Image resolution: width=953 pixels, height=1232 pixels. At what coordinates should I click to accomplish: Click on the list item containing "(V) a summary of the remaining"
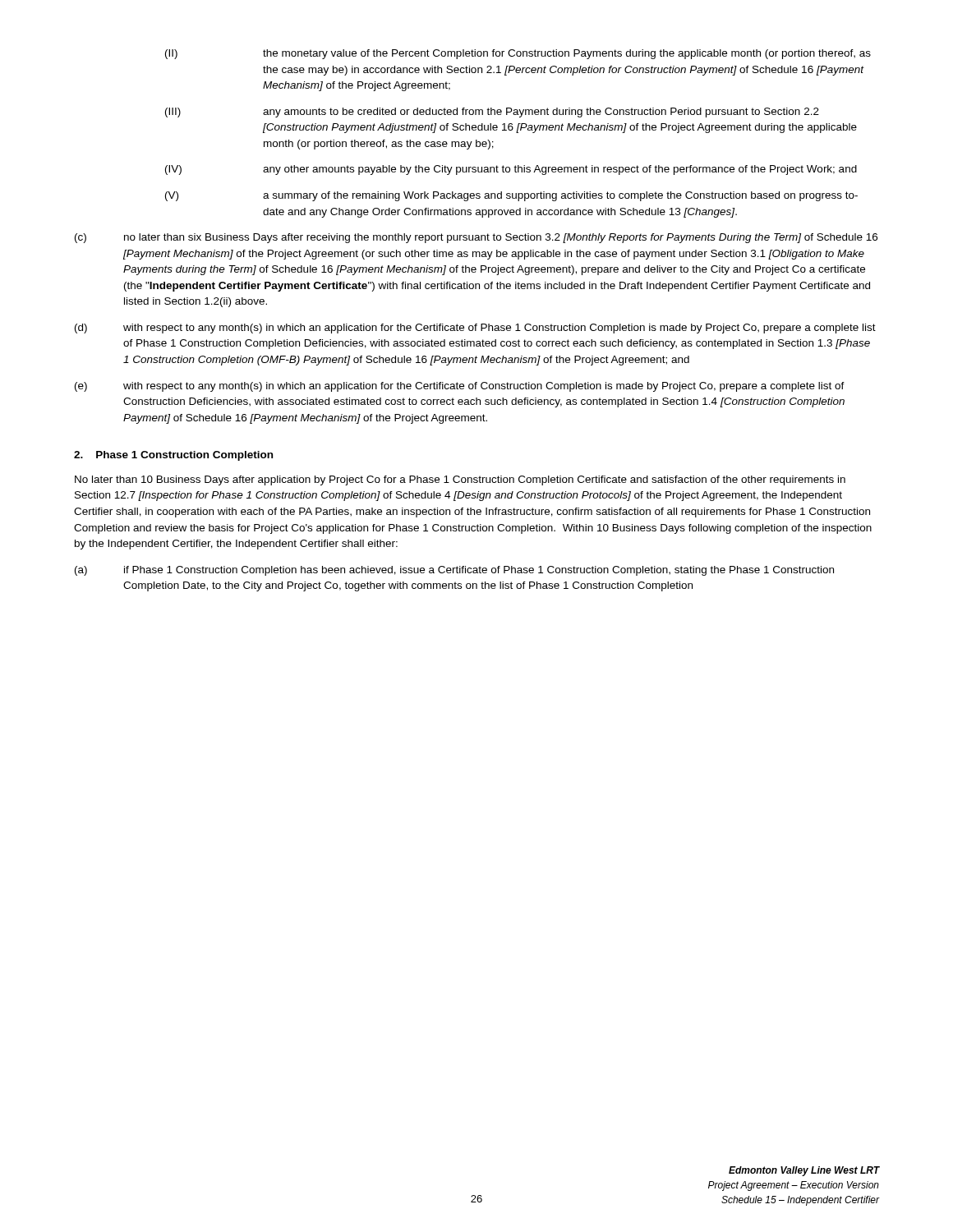coord(476,203)
